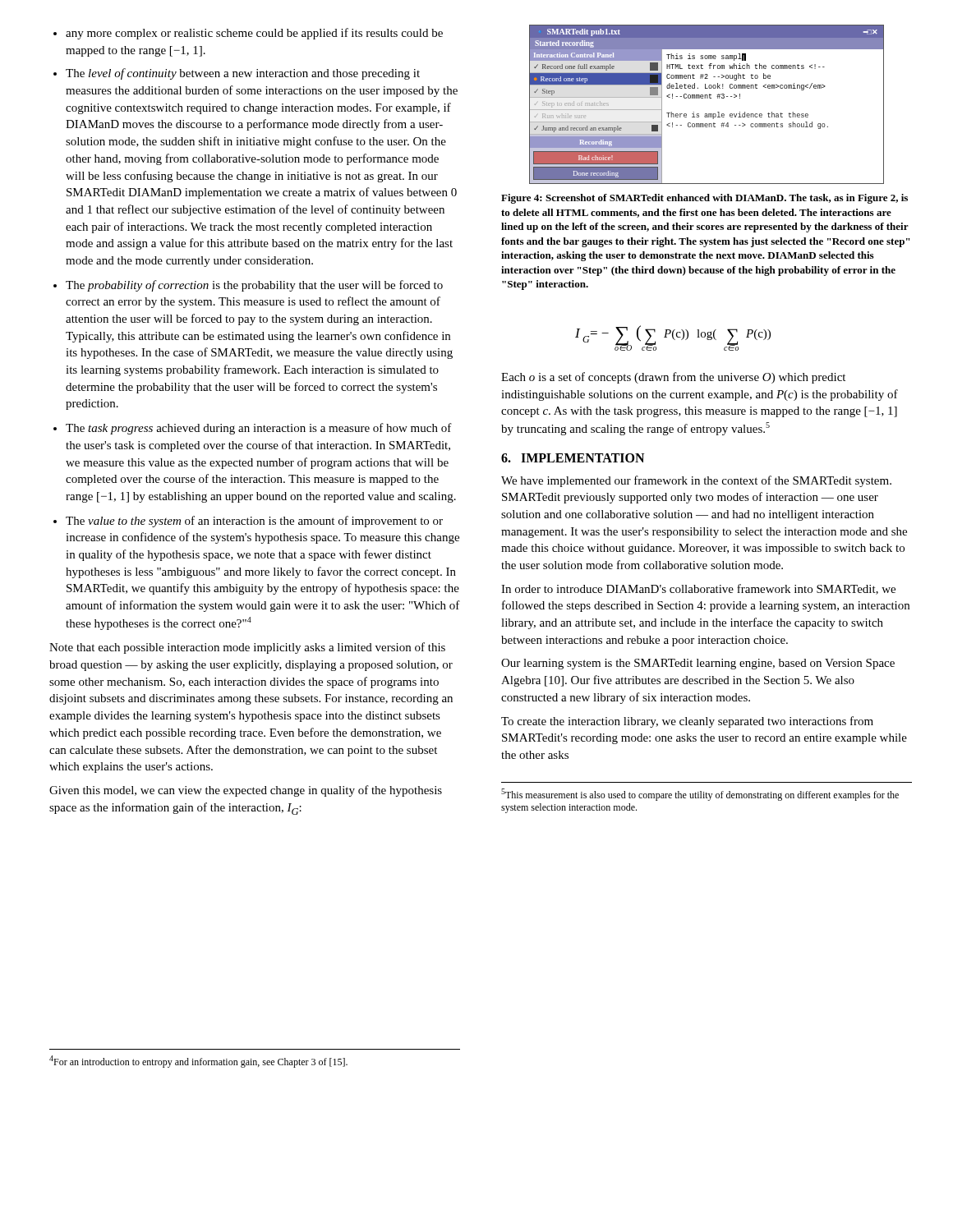
Task: Point to the text starting "Our learning system is the SMARTedit learning engine,"
Action: pyautogui.click(x=698, y=680)
